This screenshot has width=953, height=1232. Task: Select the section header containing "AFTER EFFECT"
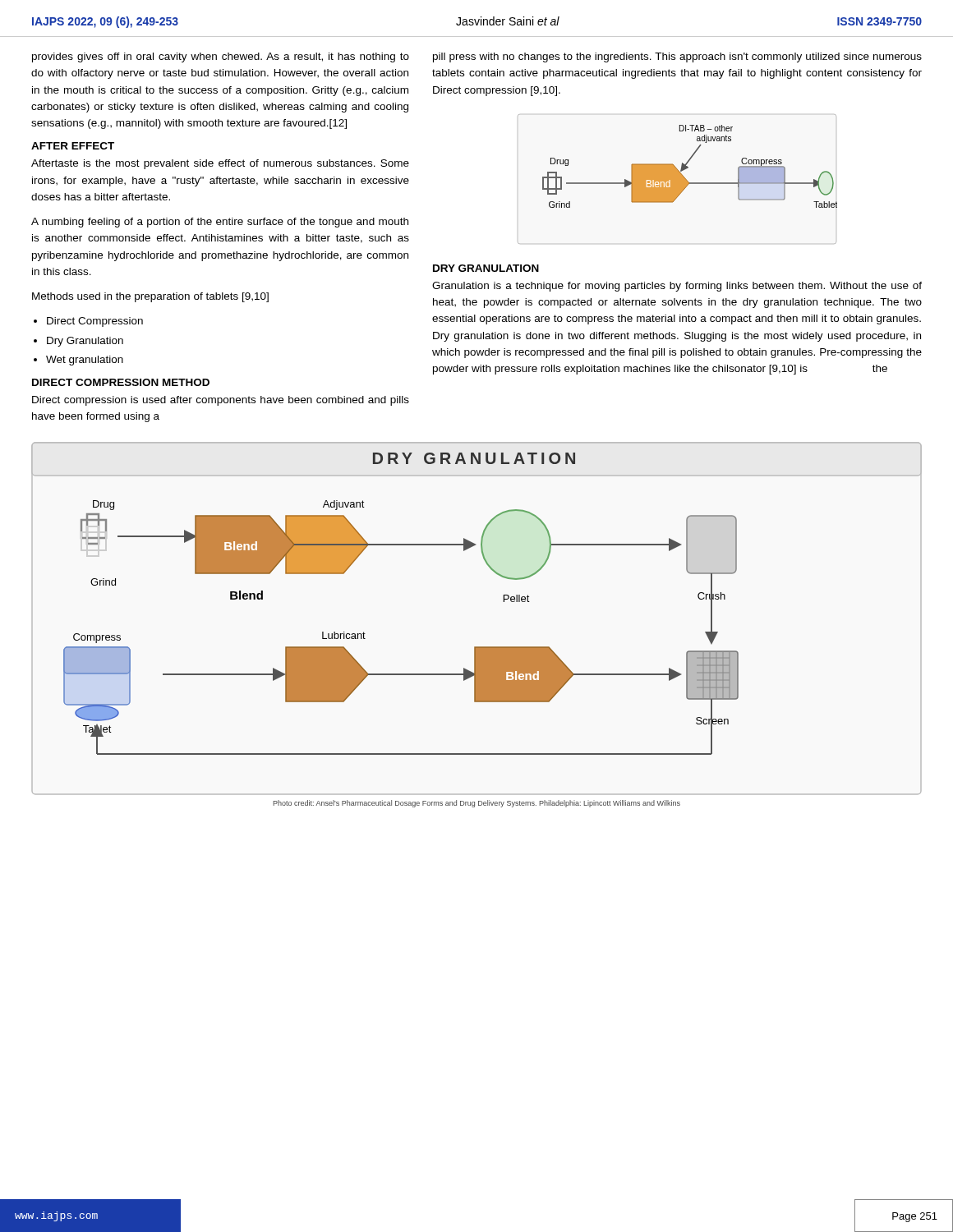click(73, 146)
